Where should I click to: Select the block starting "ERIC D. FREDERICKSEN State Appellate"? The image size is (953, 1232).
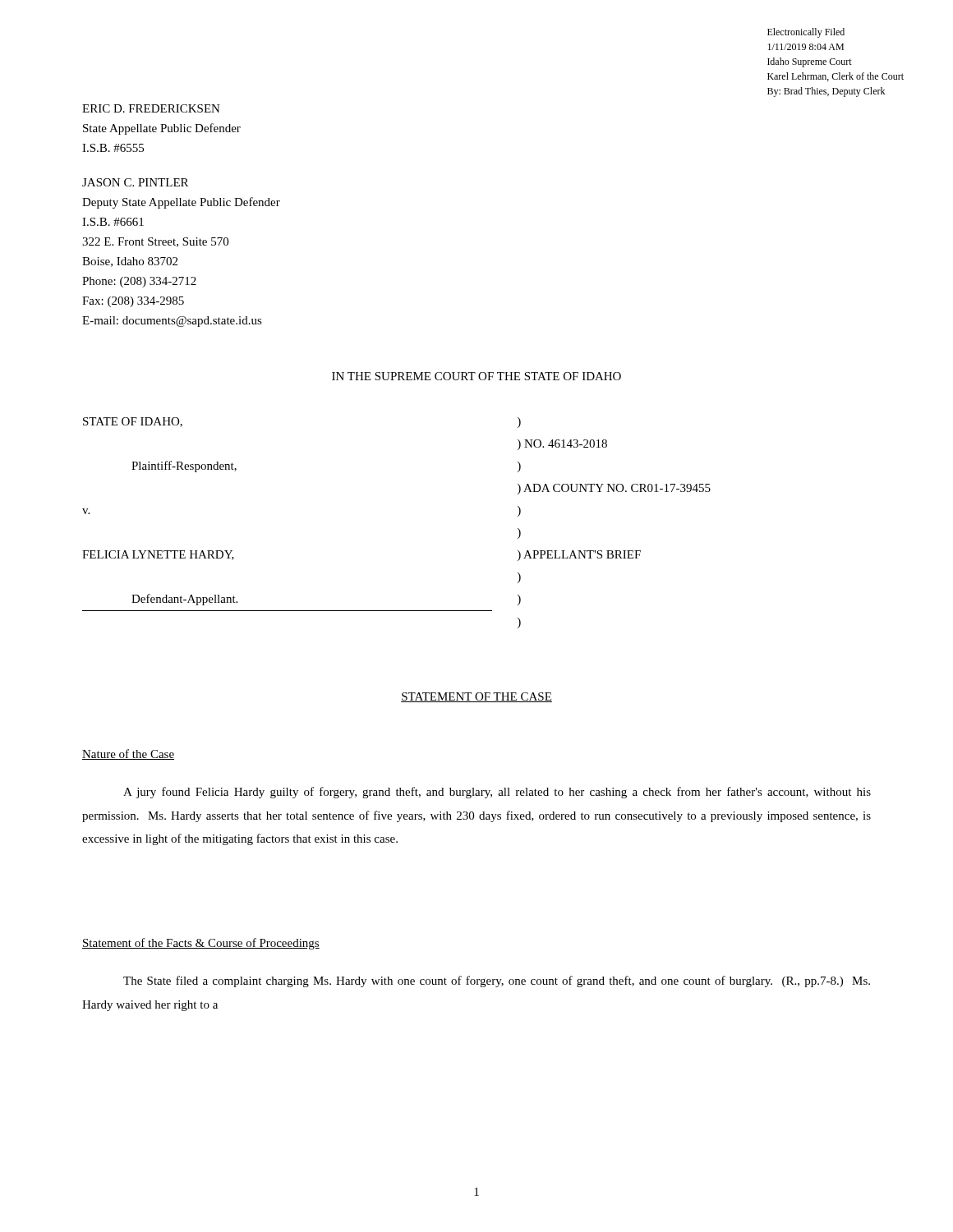coord(161,128)
